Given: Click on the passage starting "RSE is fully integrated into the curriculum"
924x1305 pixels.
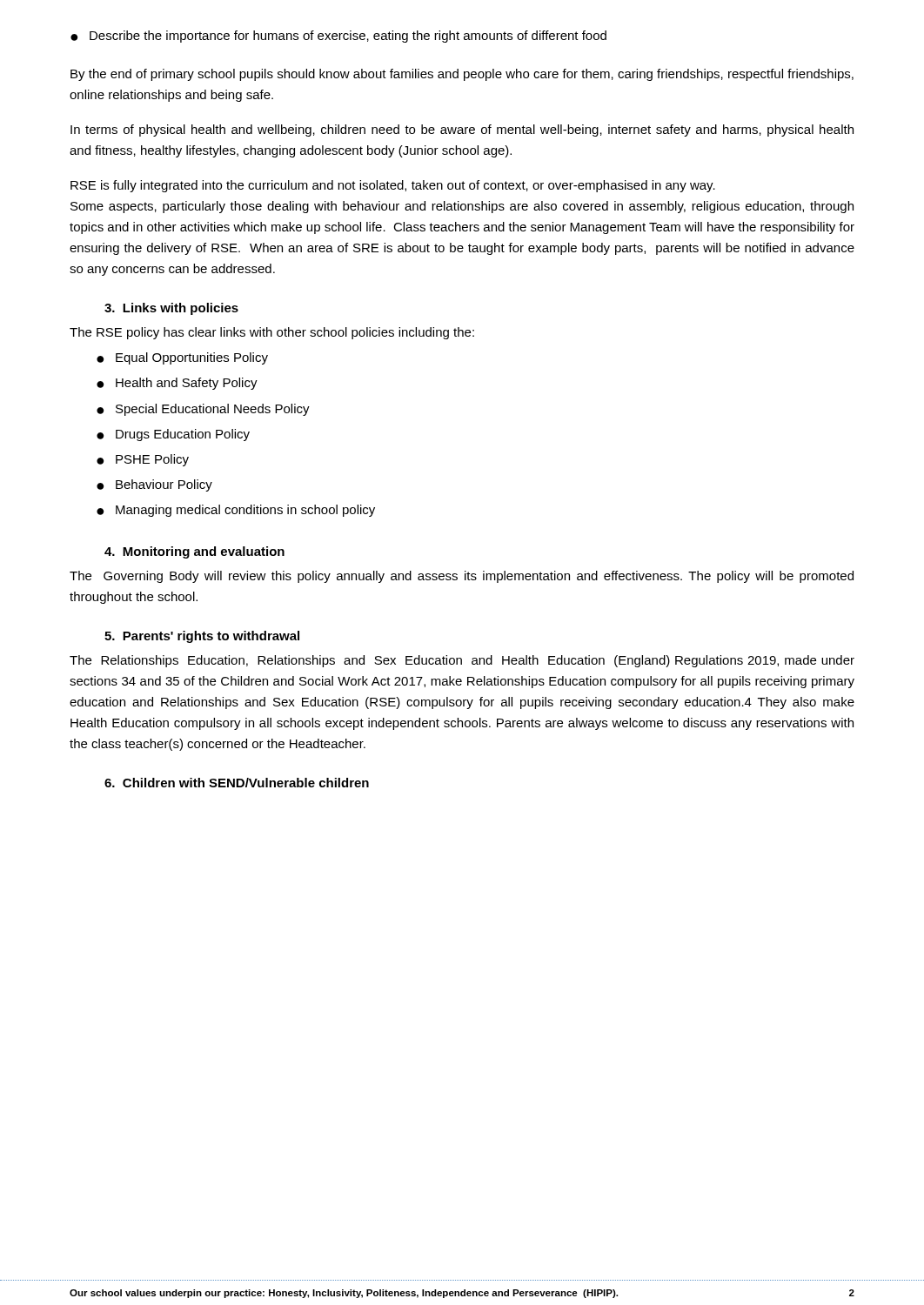Looking at the screenshot, I should (462, 227).
